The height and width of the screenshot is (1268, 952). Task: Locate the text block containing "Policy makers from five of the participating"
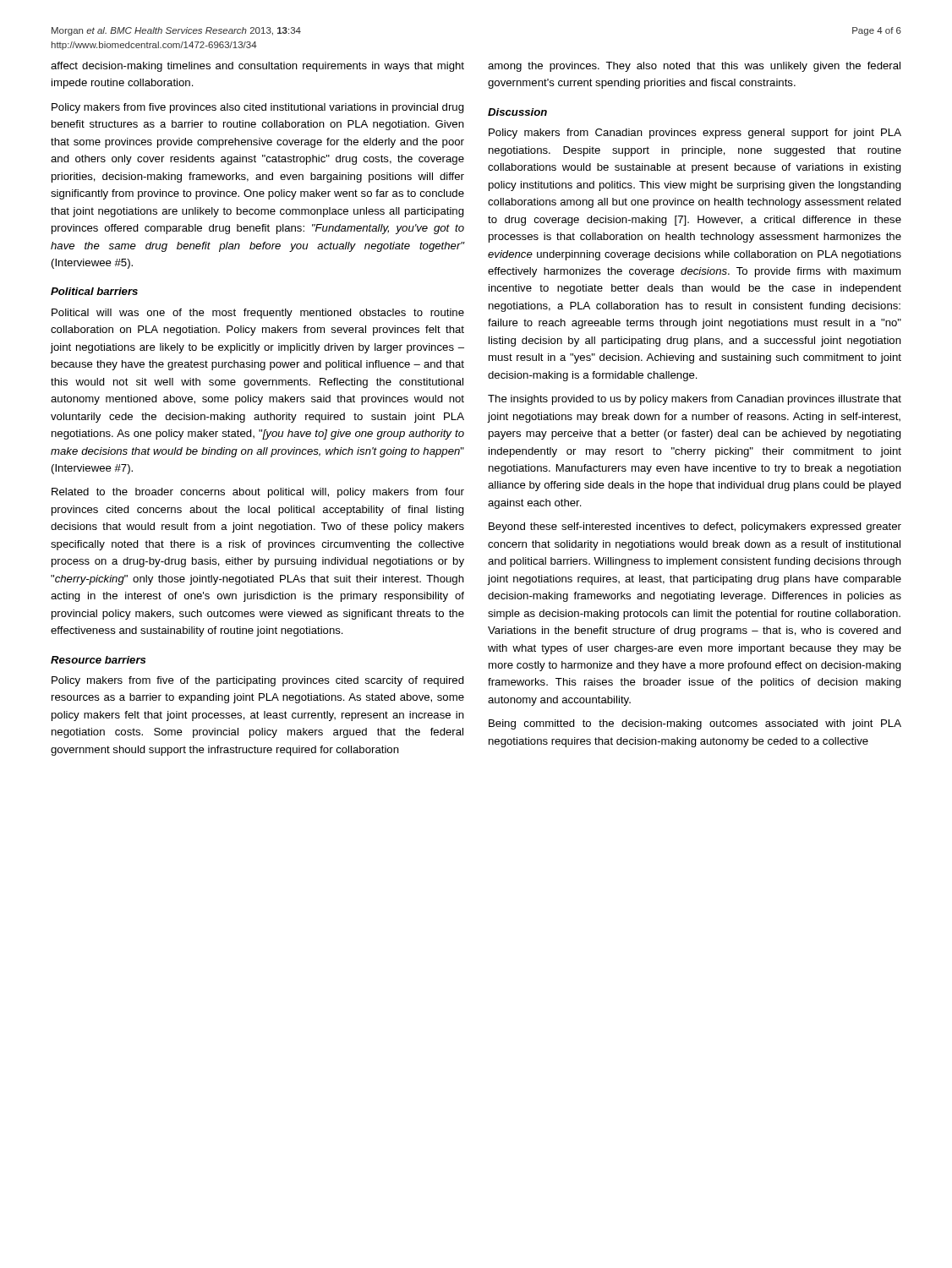pyautogui.click(x=257, y=715)
